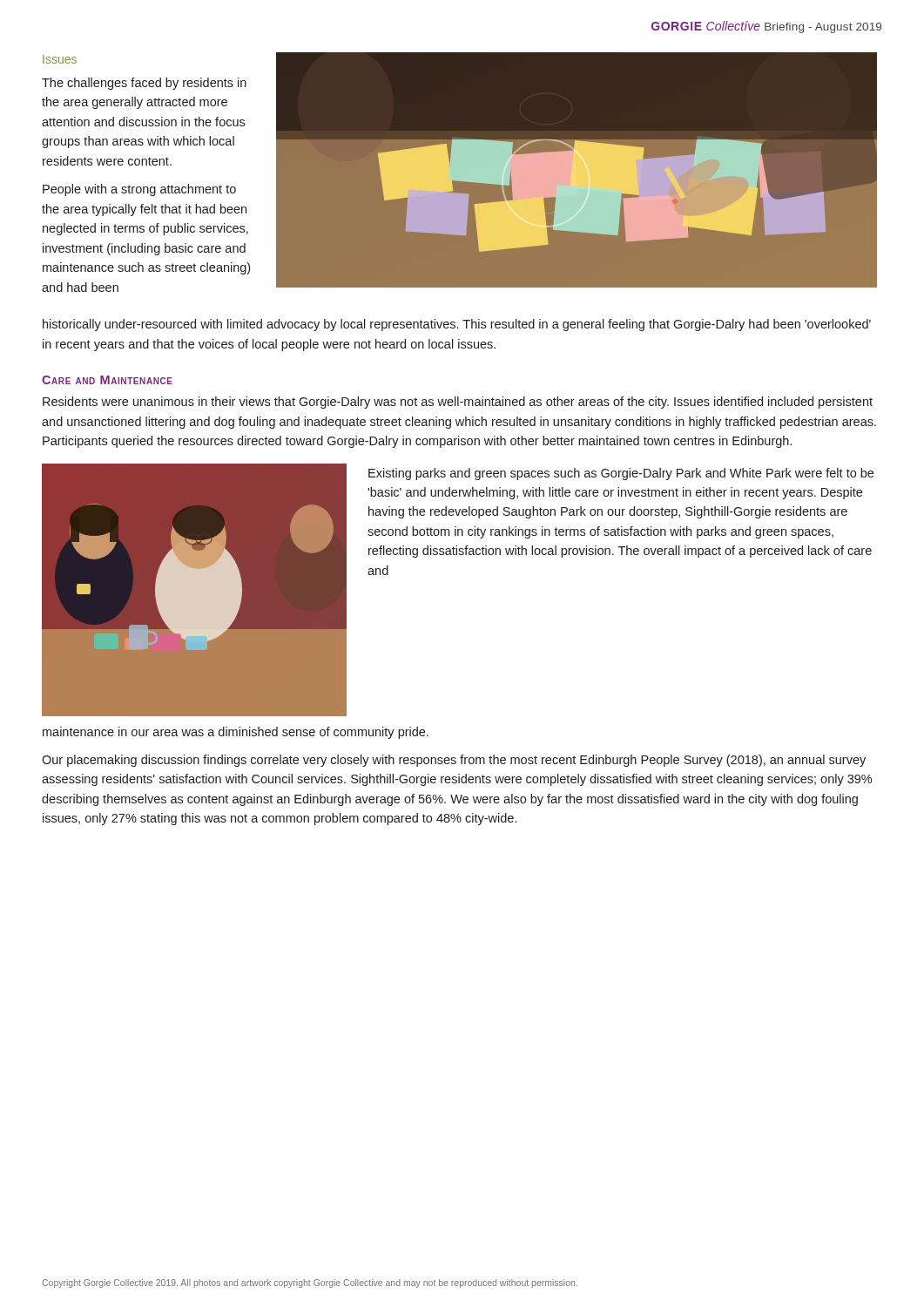Image resolution: width=924 pixels, height=1307 pixels.
Task: Find the text starting "Existing parks and"
Action: [621, 522]
